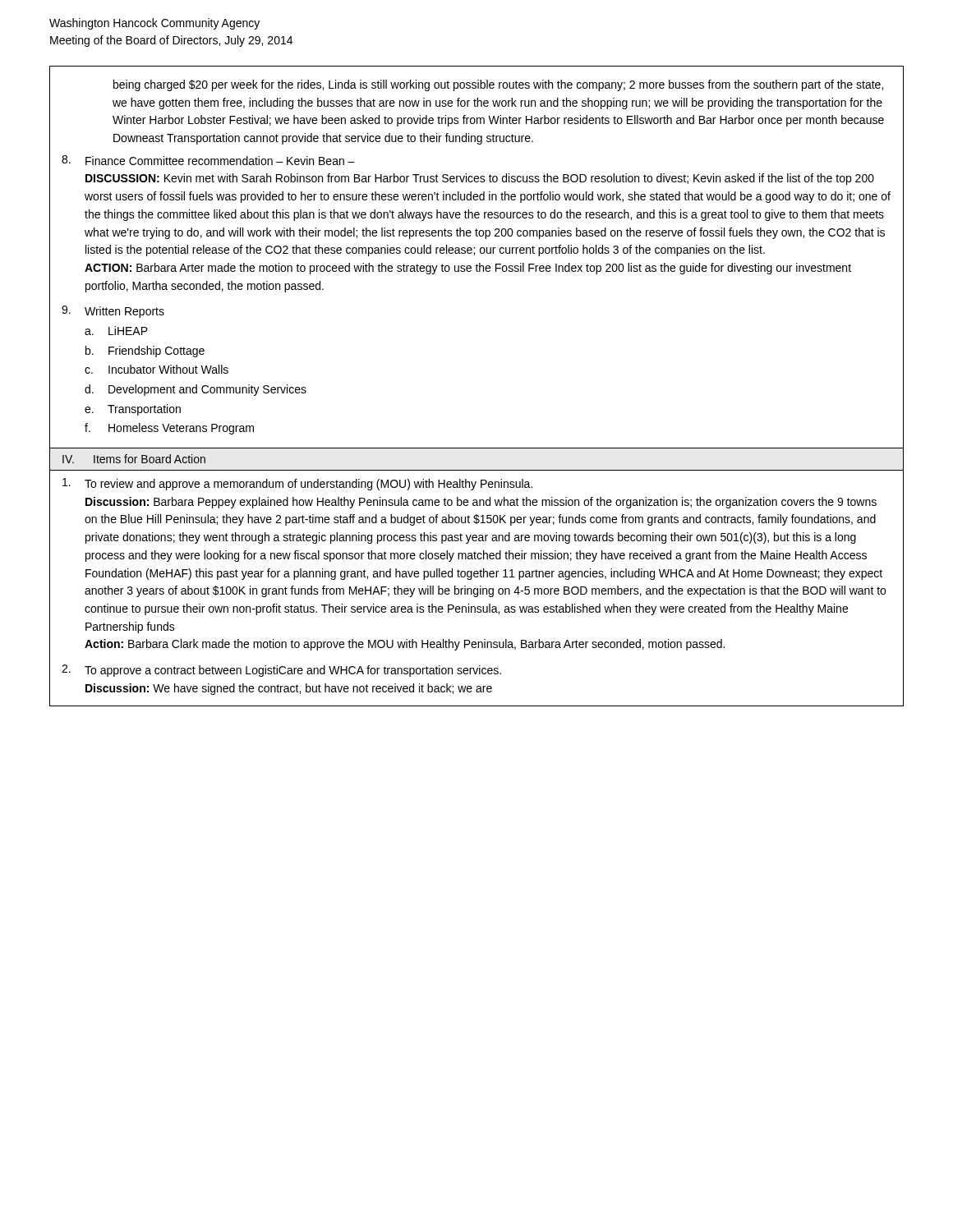Locate a section header

pos(476,459)
